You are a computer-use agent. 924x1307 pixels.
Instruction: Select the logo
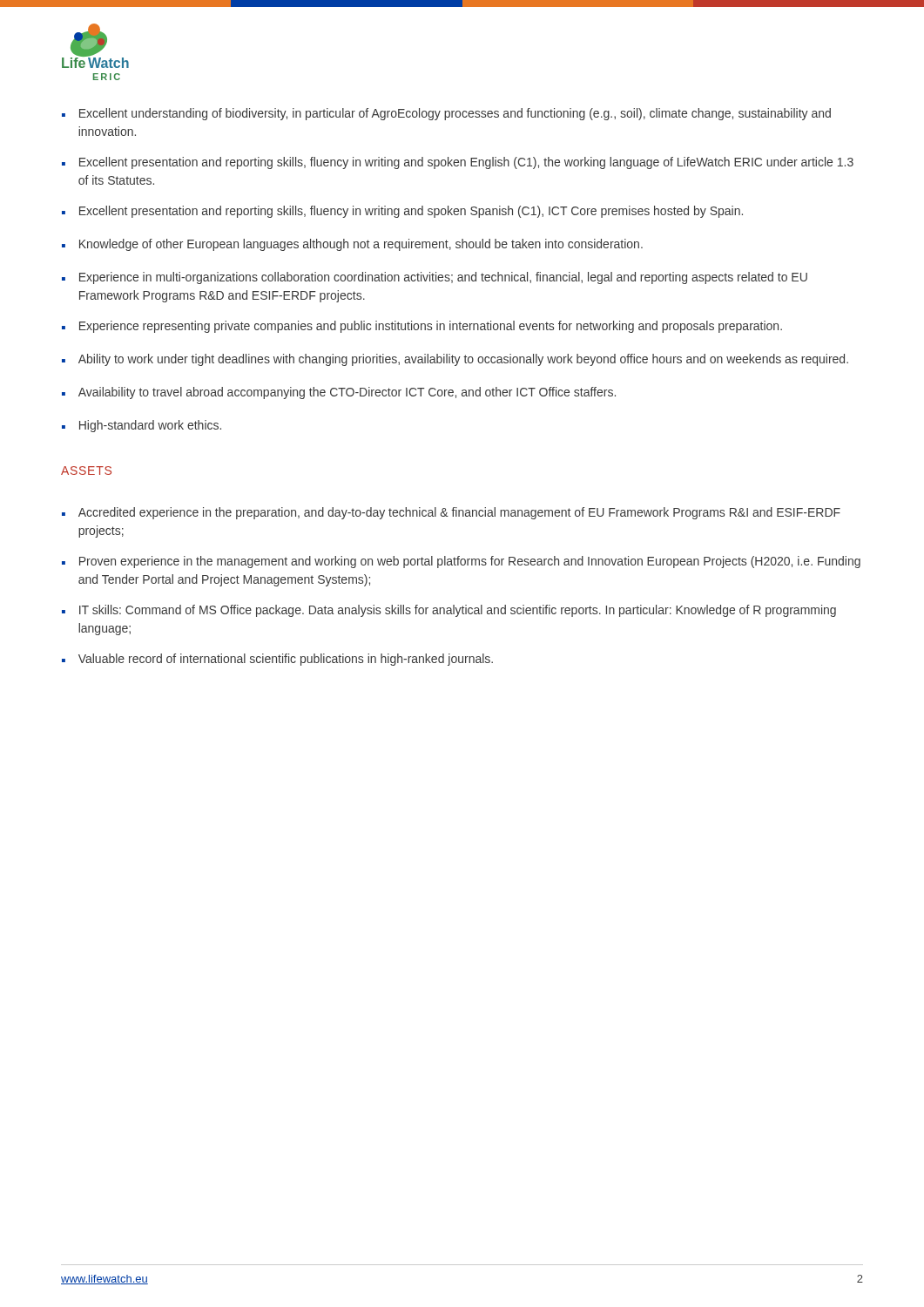tap(118, 52)
